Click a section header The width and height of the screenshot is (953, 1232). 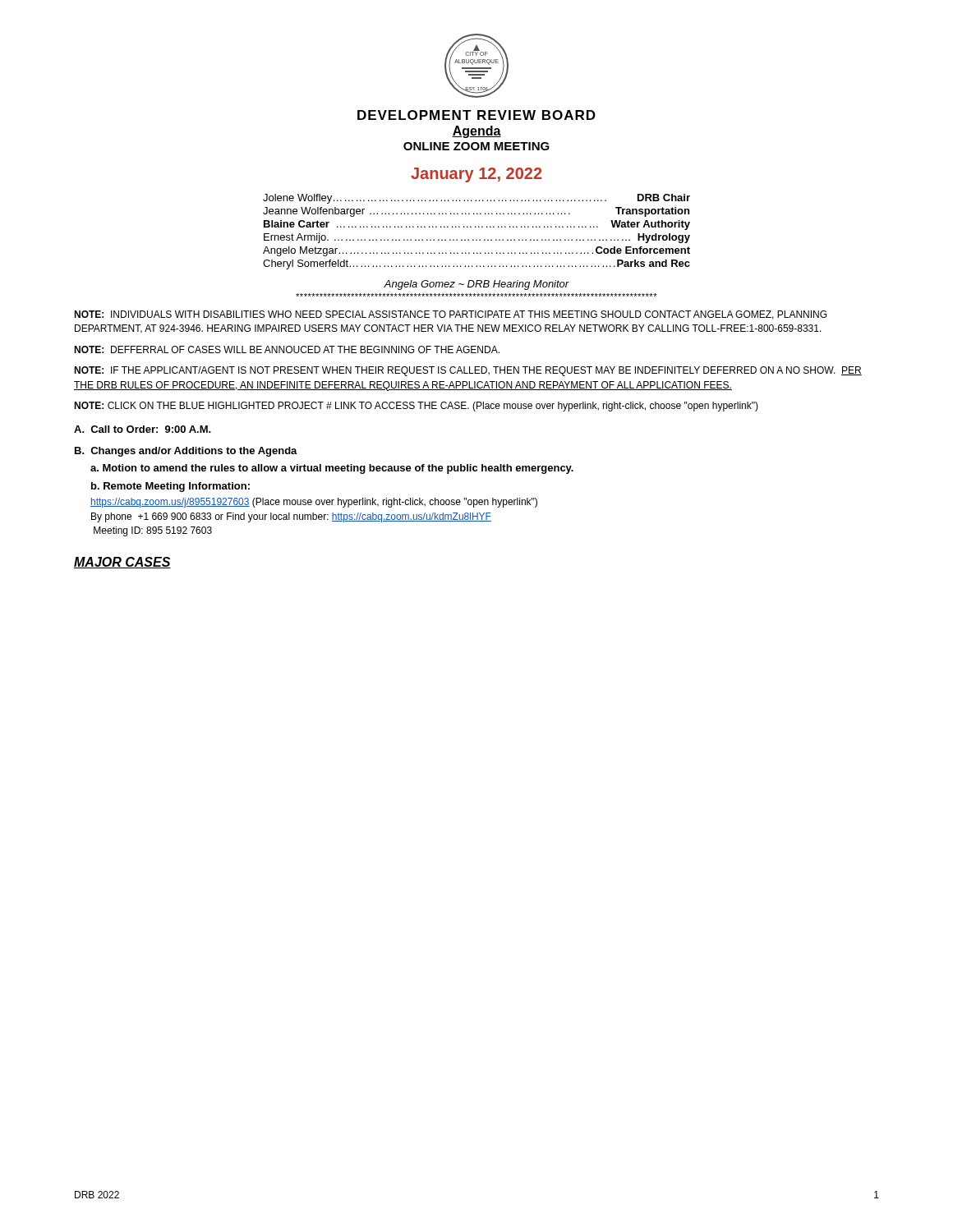122,562
